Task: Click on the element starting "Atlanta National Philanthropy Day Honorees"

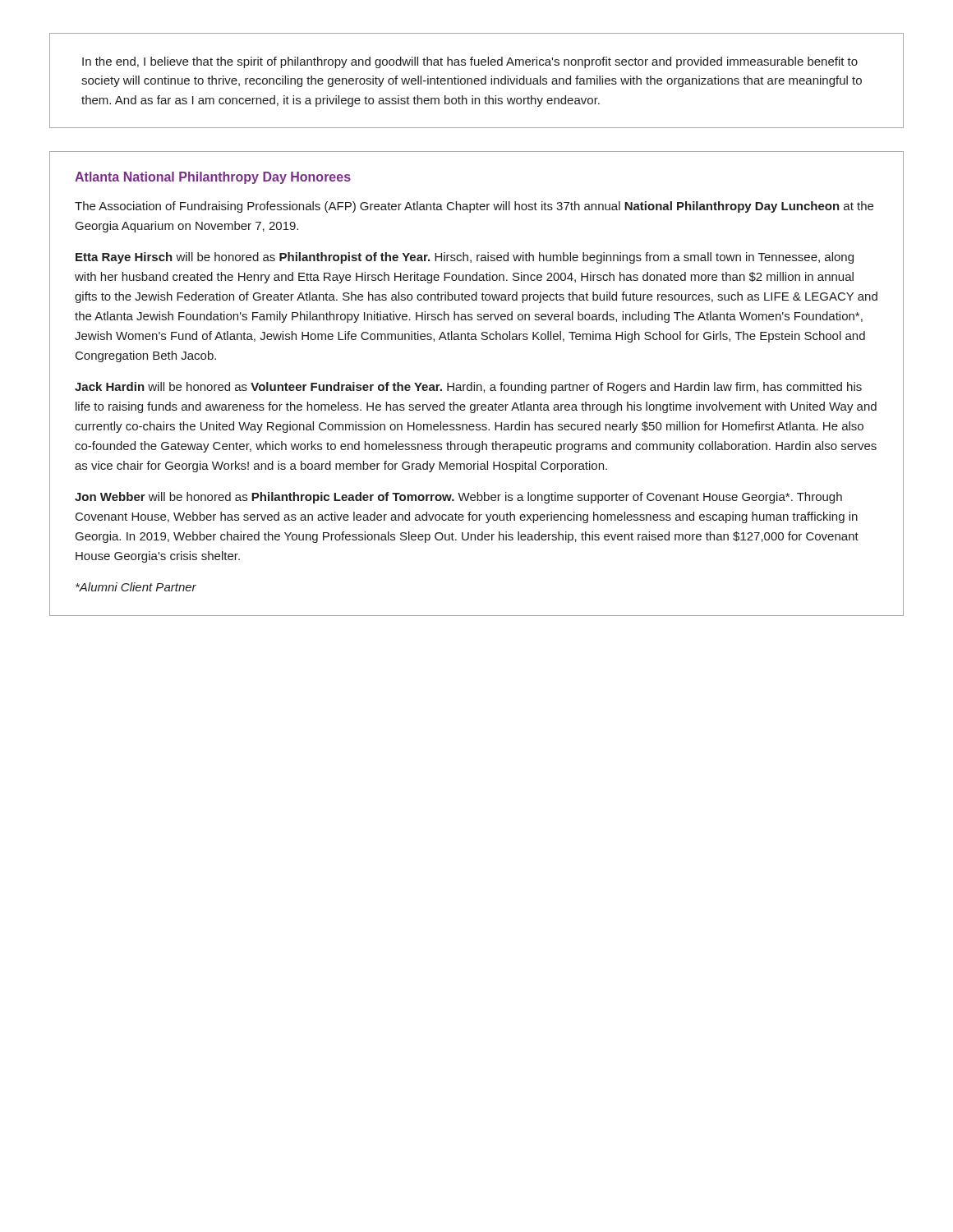Action: [213, 177]
